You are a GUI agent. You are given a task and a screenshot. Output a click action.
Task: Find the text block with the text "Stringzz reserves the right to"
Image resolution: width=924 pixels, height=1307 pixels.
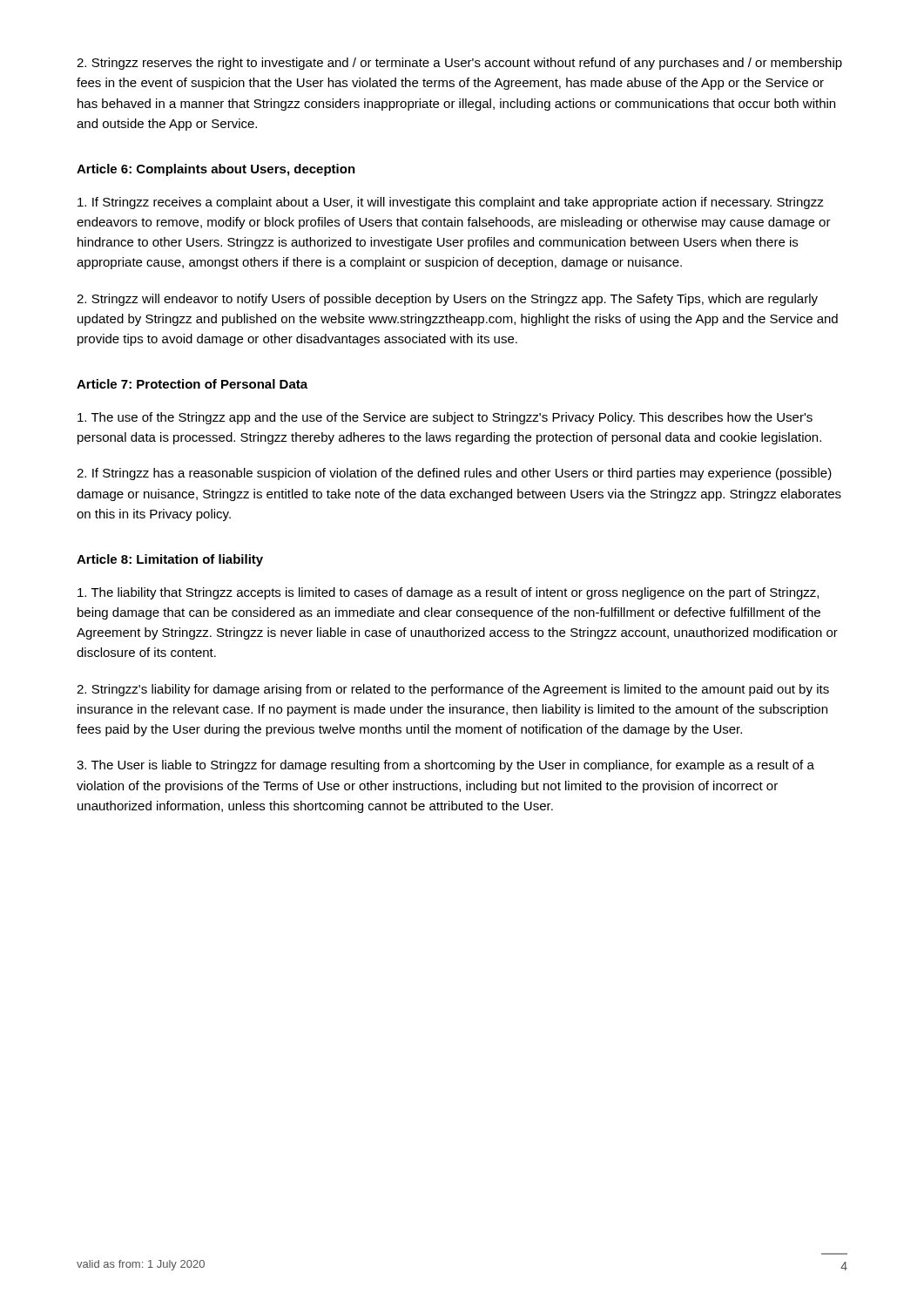click(x=459, y=93)
